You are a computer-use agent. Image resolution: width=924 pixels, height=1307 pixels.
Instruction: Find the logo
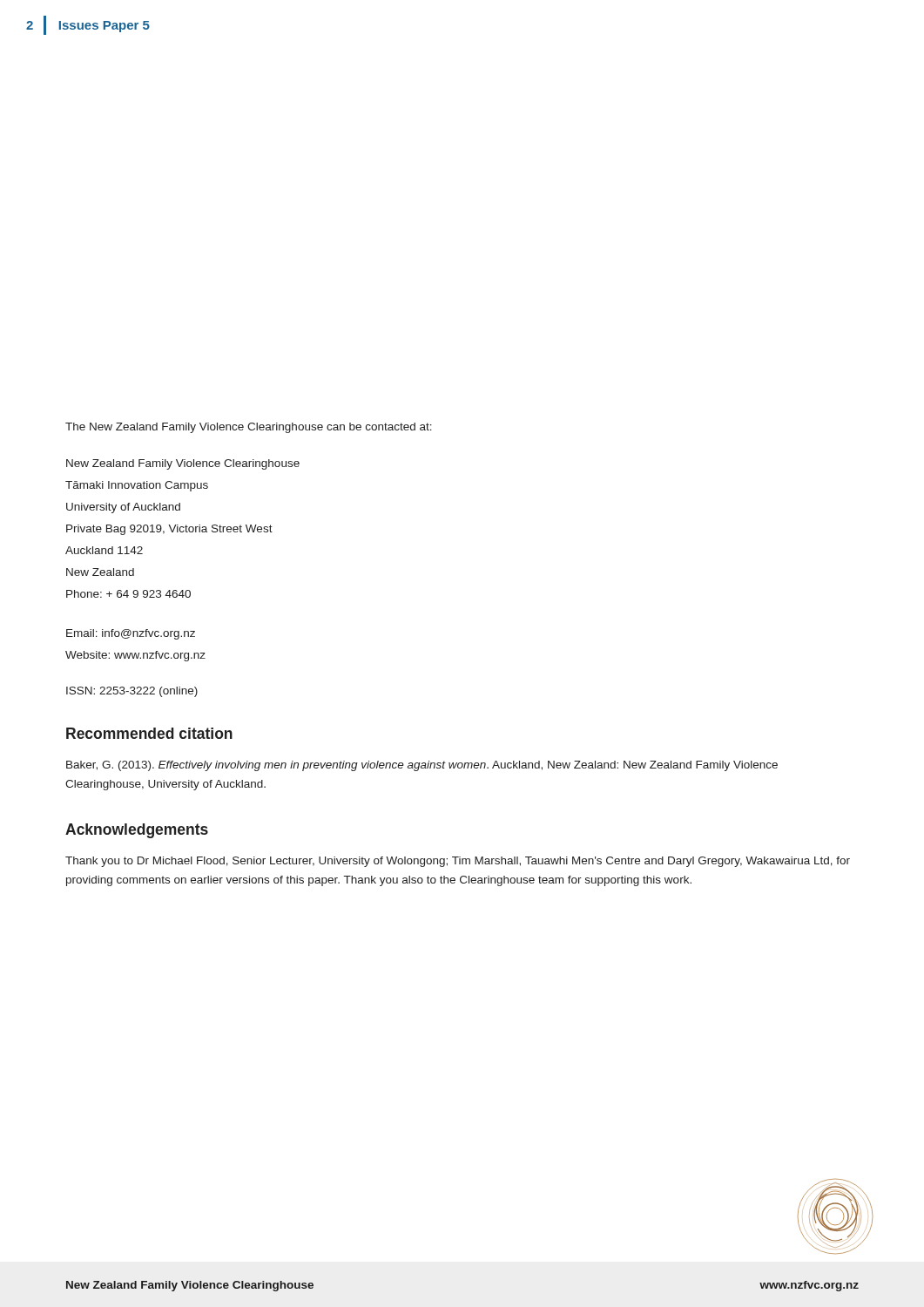[x=835, y=1216]
